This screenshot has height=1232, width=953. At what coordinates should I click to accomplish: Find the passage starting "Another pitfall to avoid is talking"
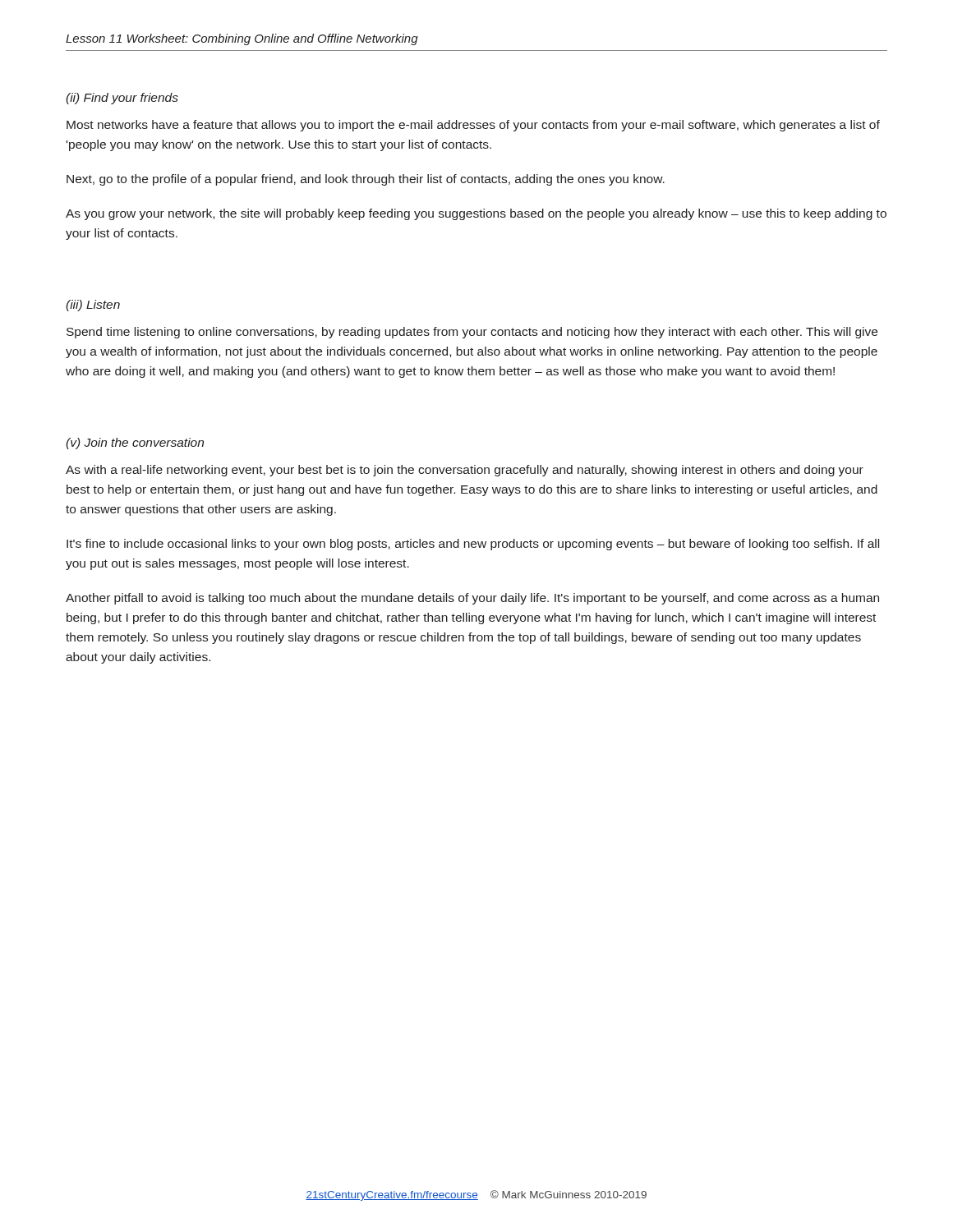473,627
